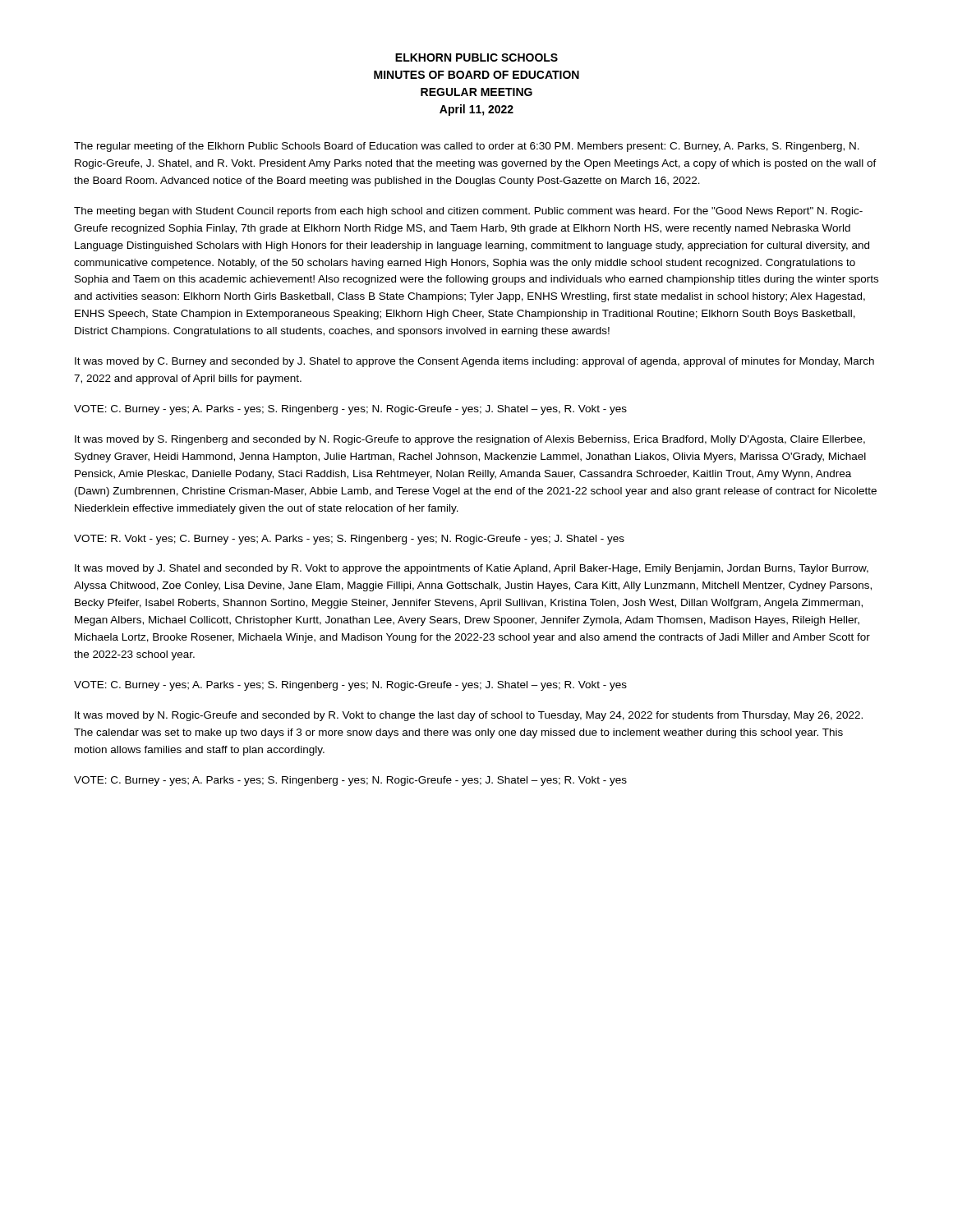This screenshot has width=953, height=1232.
Task: Select the element starting "It was moved by N. Rogic-Greufe and"
Action: pyautogui.click(x=469, y=732)
